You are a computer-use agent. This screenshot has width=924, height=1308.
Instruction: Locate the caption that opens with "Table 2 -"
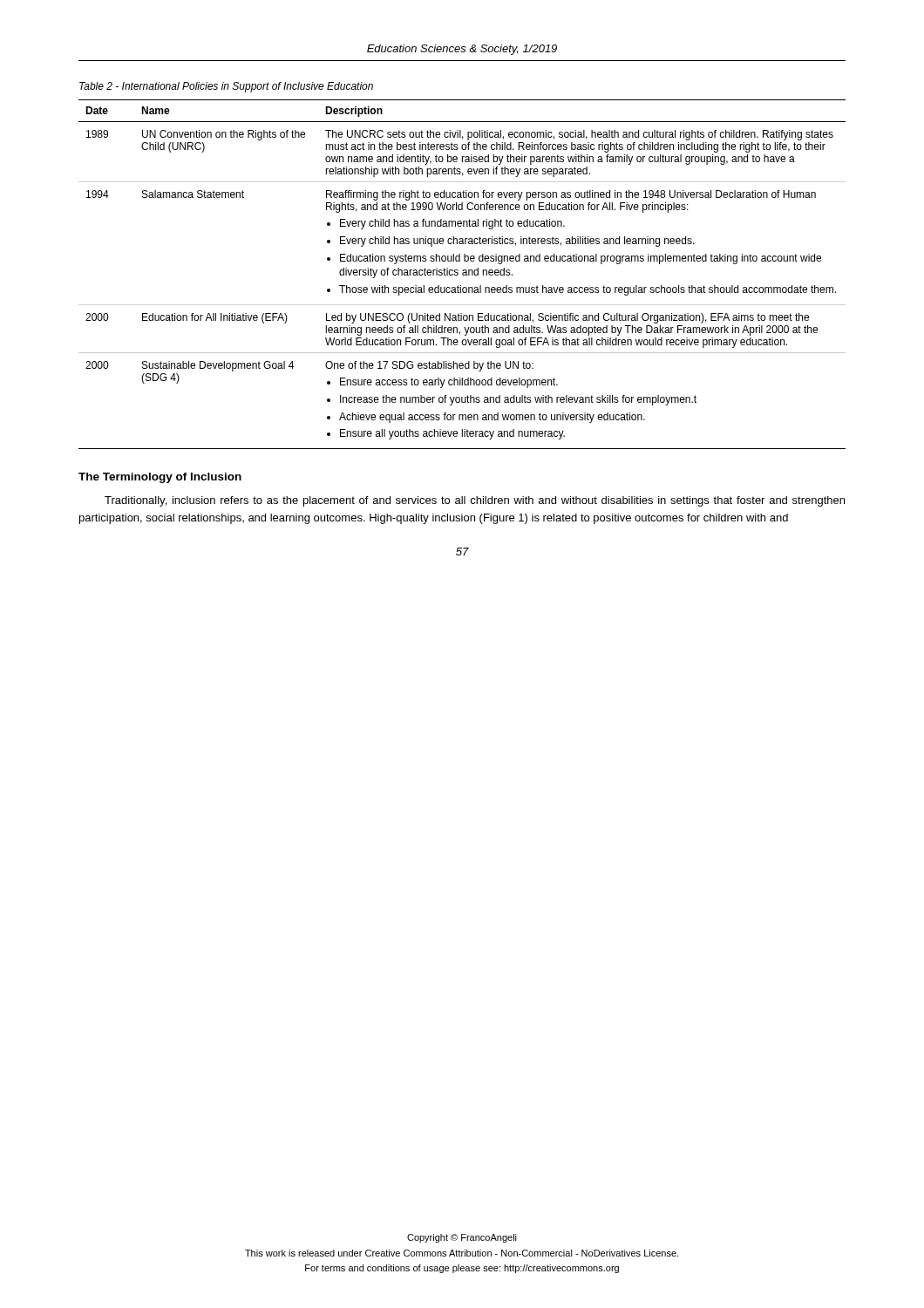click(x=226, y=86)
